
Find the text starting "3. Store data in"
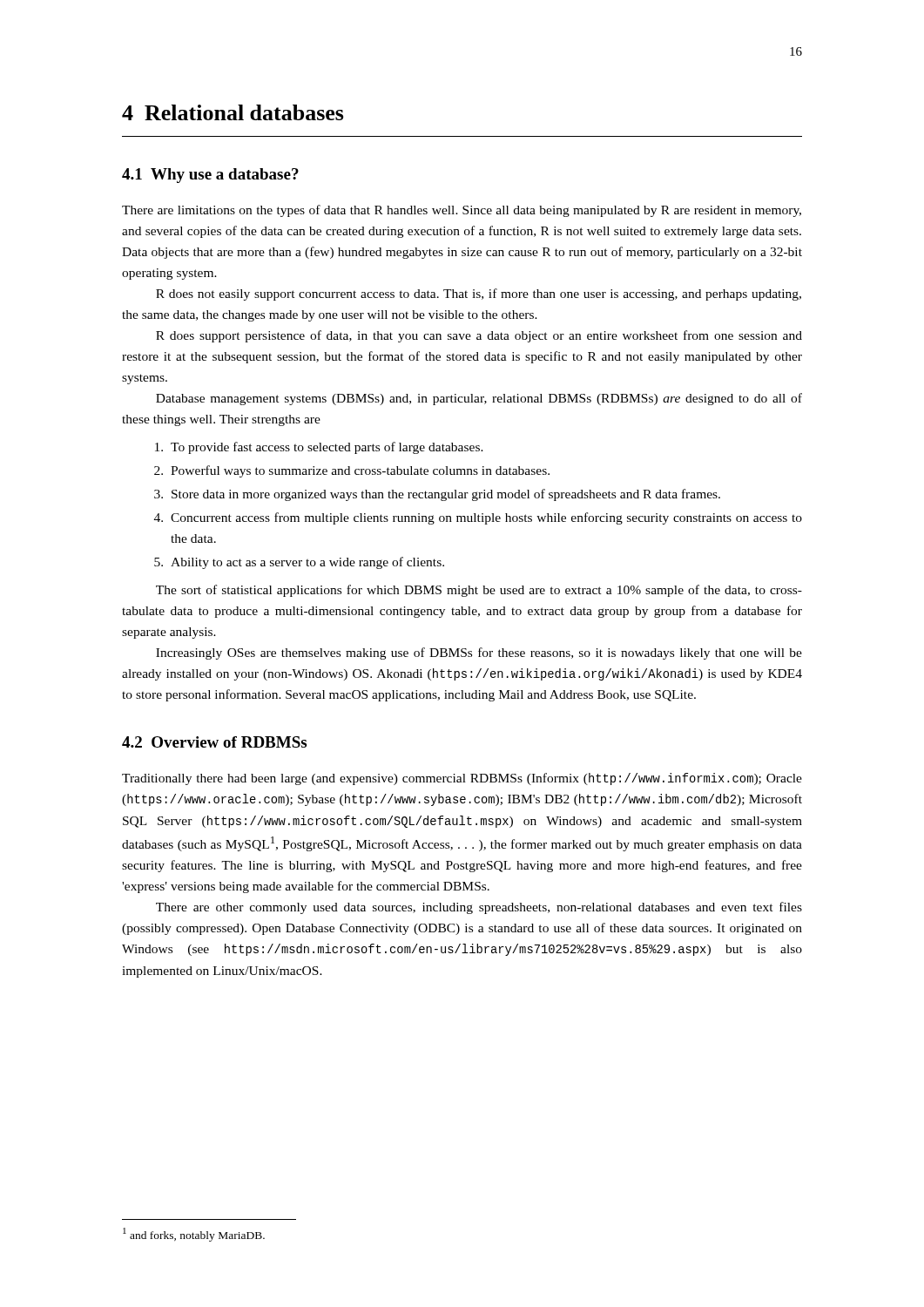[x=471, y=494]
